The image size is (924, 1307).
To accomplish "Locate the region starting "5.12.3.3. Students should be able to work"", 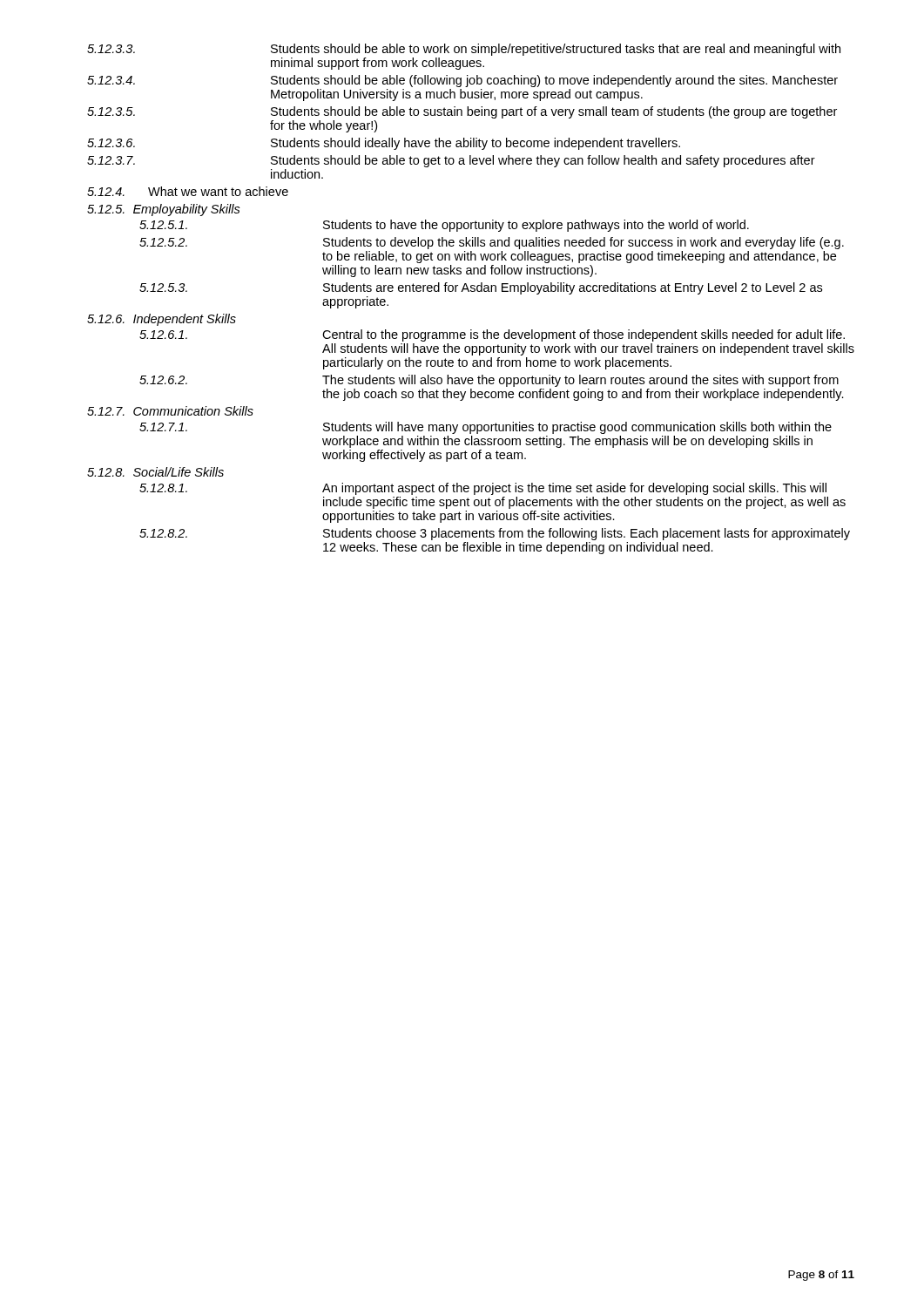I will coord(471,56).
